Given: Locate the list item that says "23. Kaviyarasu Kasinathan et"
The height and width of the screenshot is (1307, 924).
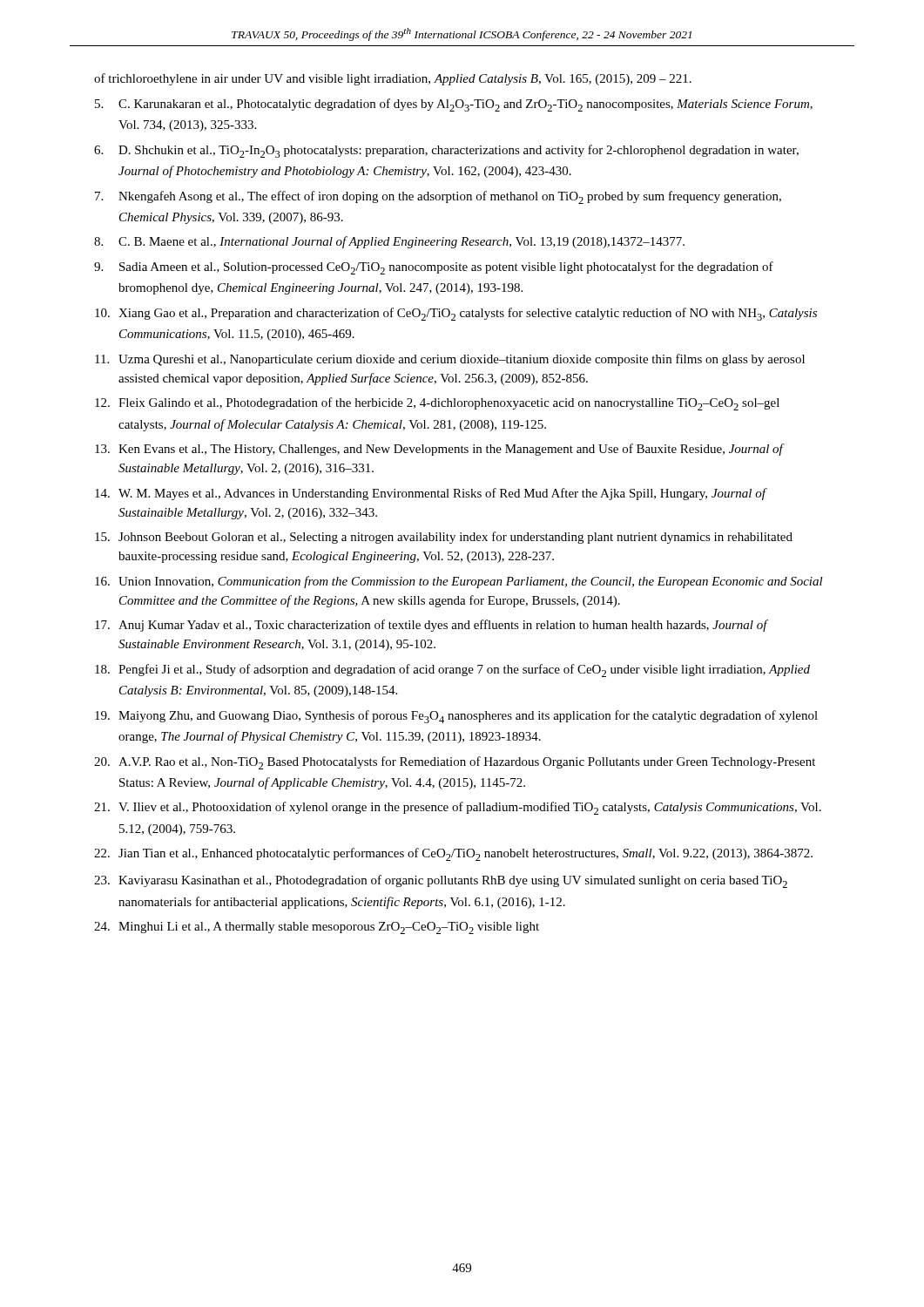Looking at the screenshot, I should (x=462, y=892).
